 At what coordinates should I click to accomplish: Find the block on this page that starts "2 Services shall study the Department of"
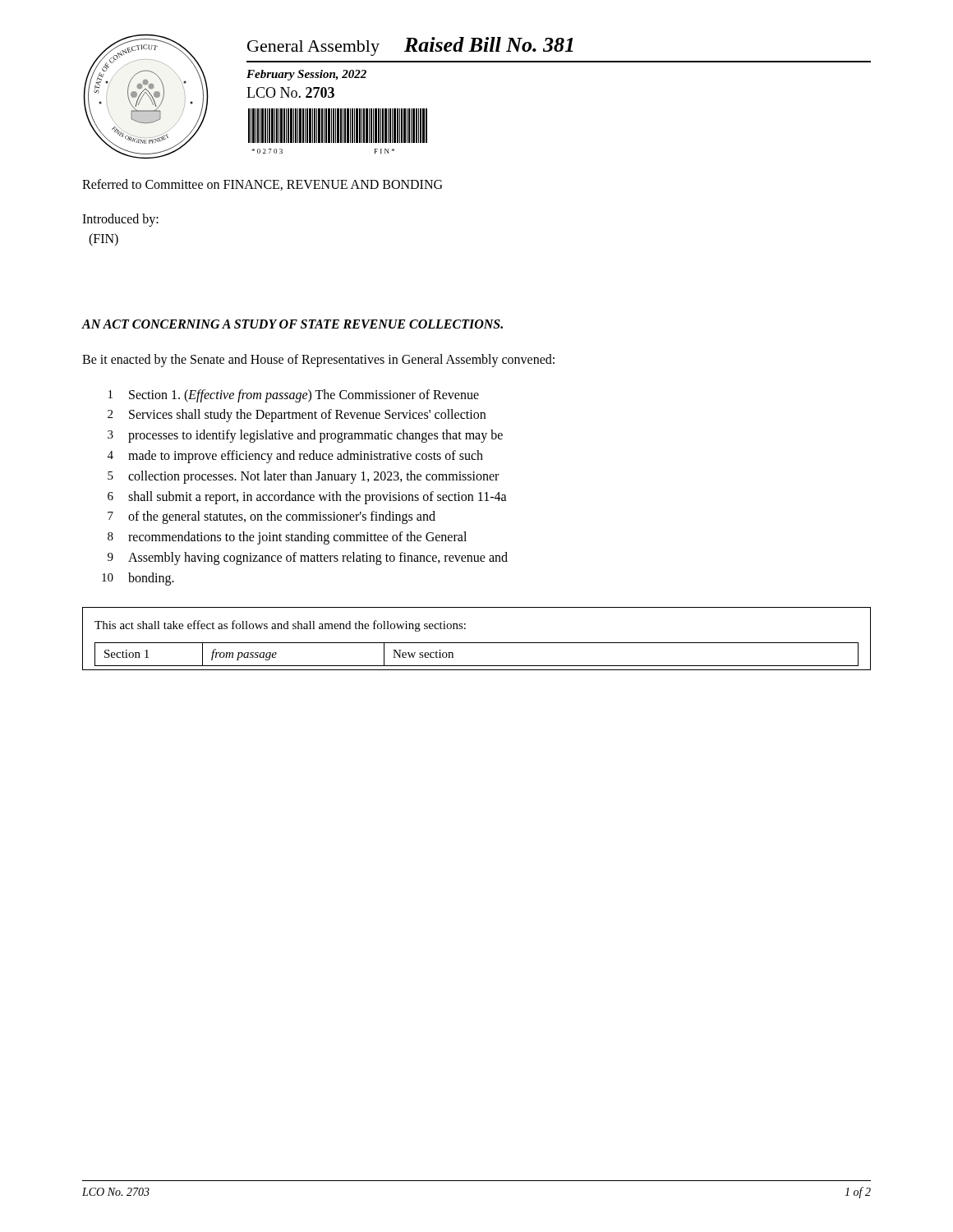476,415
